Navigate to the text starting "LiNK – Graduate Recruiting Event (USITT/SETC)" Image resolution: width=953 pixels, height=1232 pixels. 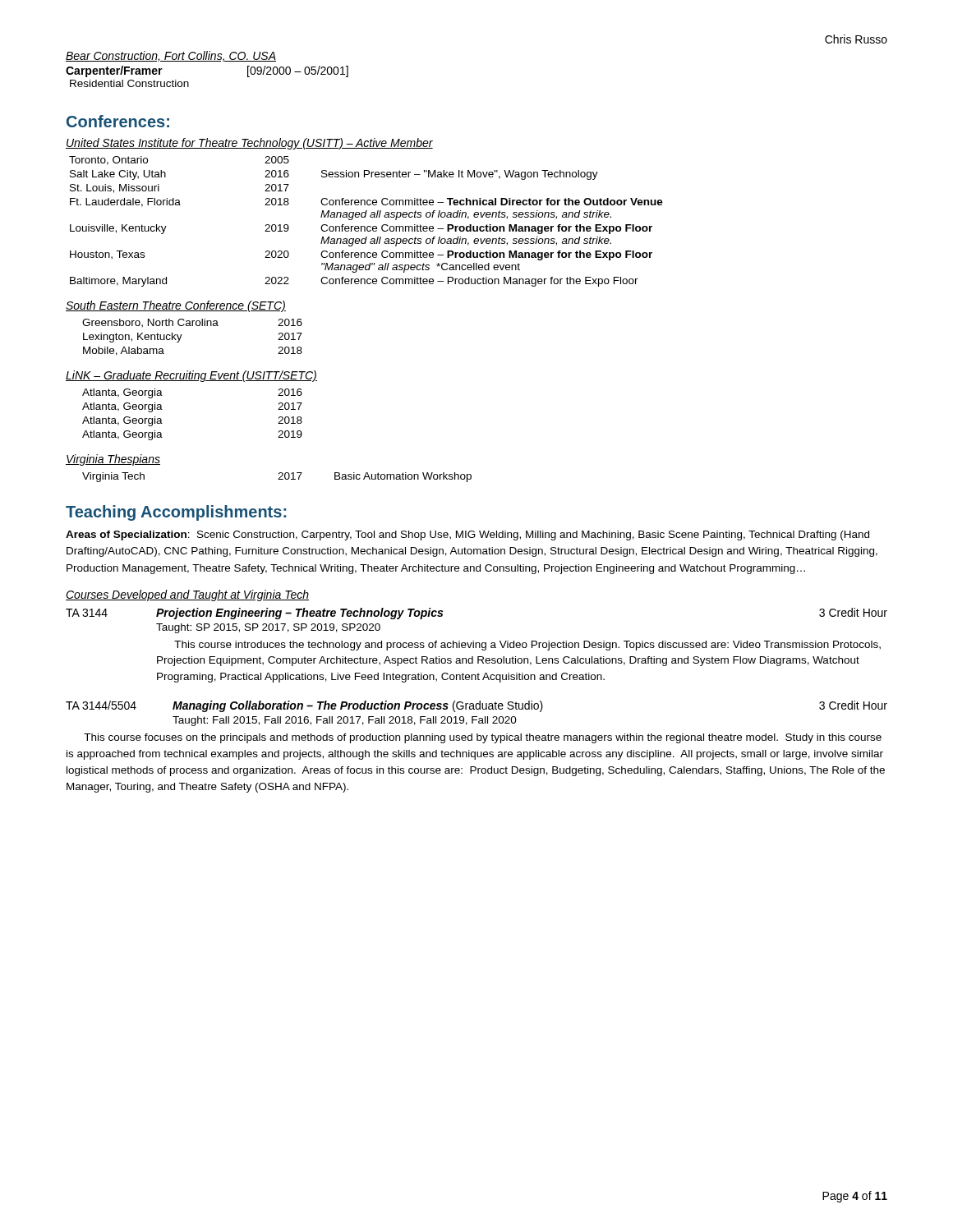(x=191, y=375)
